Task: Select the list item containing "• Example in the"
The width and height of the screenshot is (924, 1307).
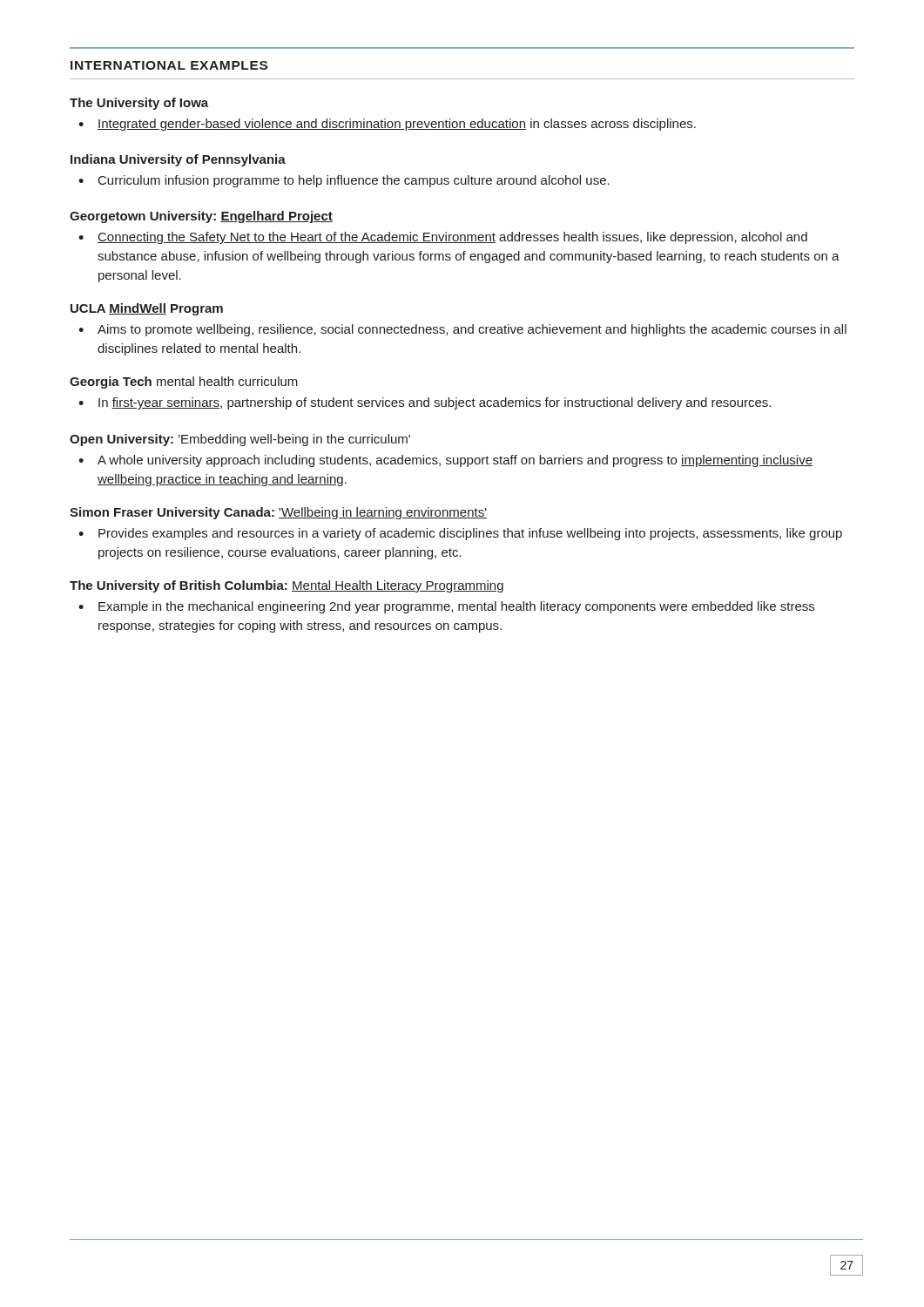Action: [466, 616]
